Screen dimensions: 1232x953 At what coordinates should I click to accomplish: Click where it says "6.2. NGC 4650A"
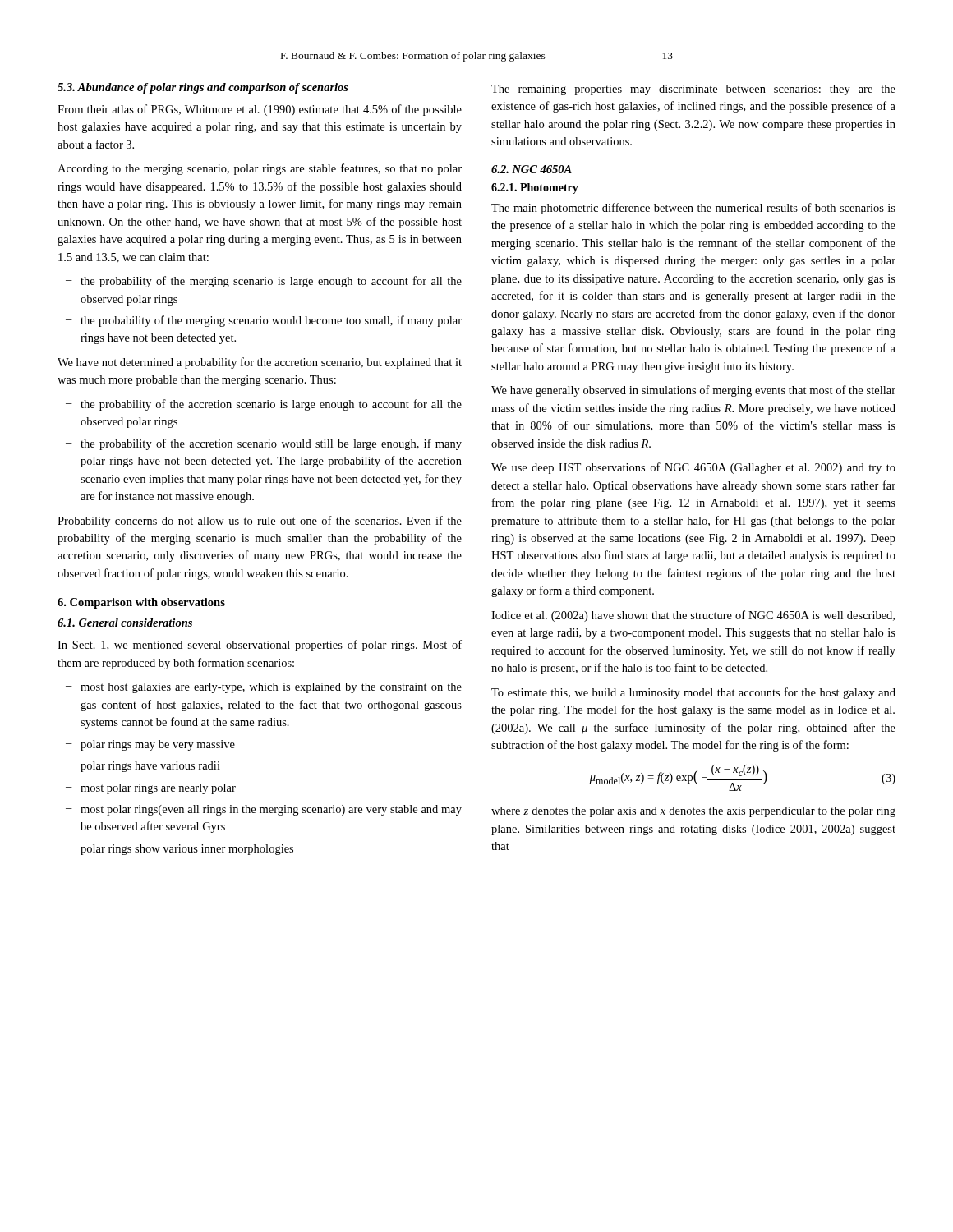[532, 169]
